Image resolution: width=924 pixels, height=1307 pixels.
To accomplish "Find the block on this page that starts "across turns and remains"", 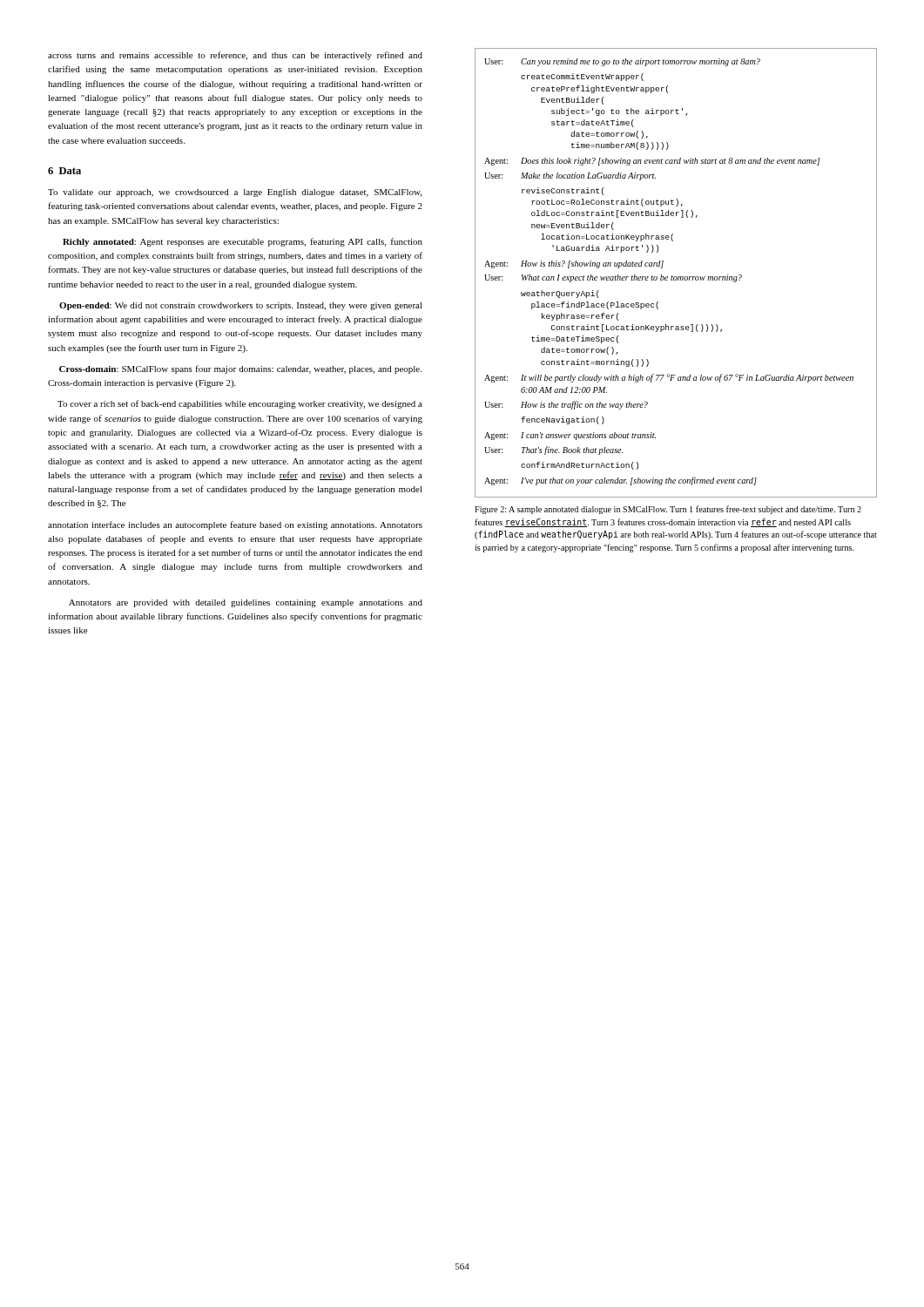I will click(x=235, y=97).
